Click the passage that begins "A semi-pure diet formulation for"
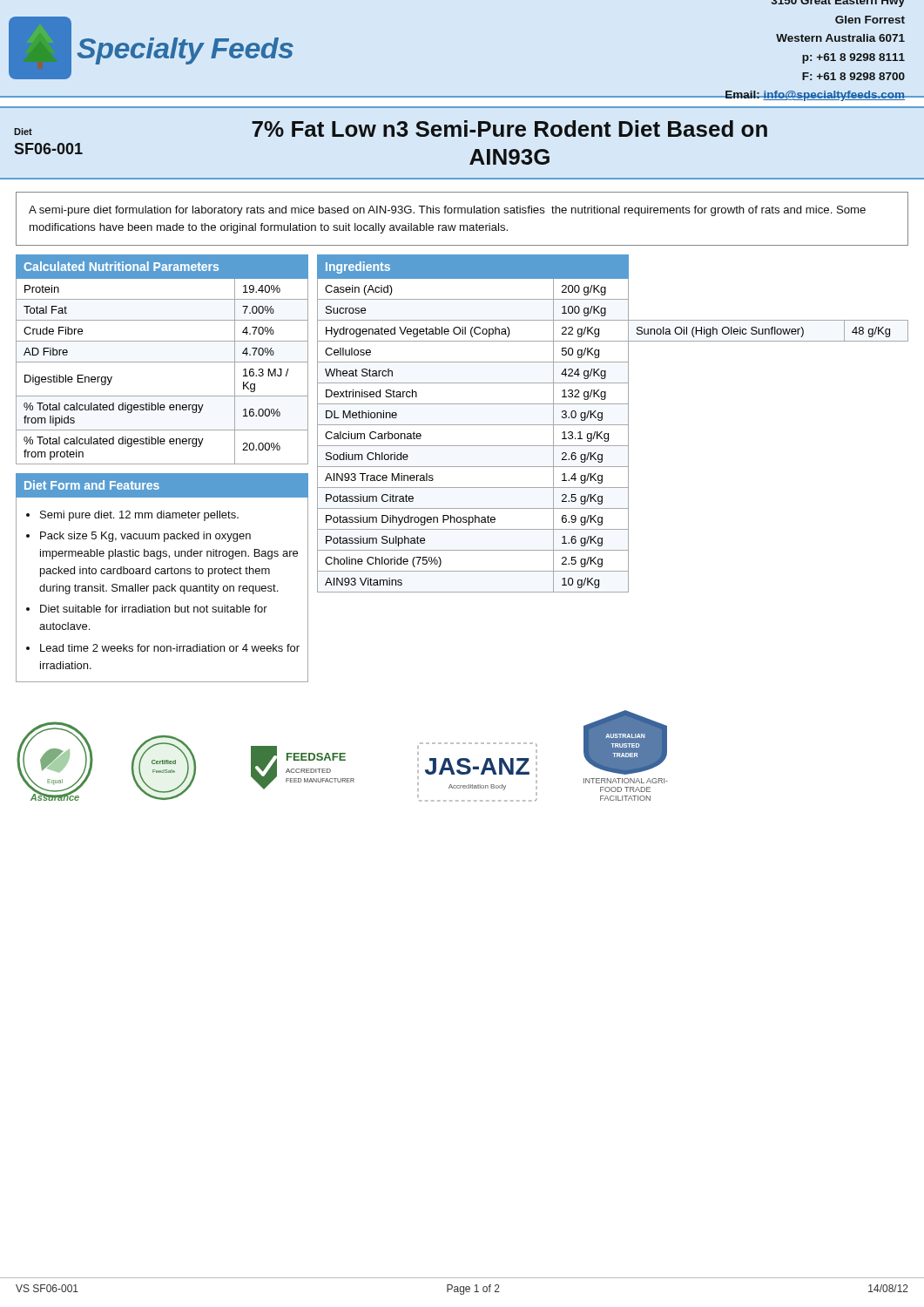This screenshot has height=1307, width=924. (447, 218)
